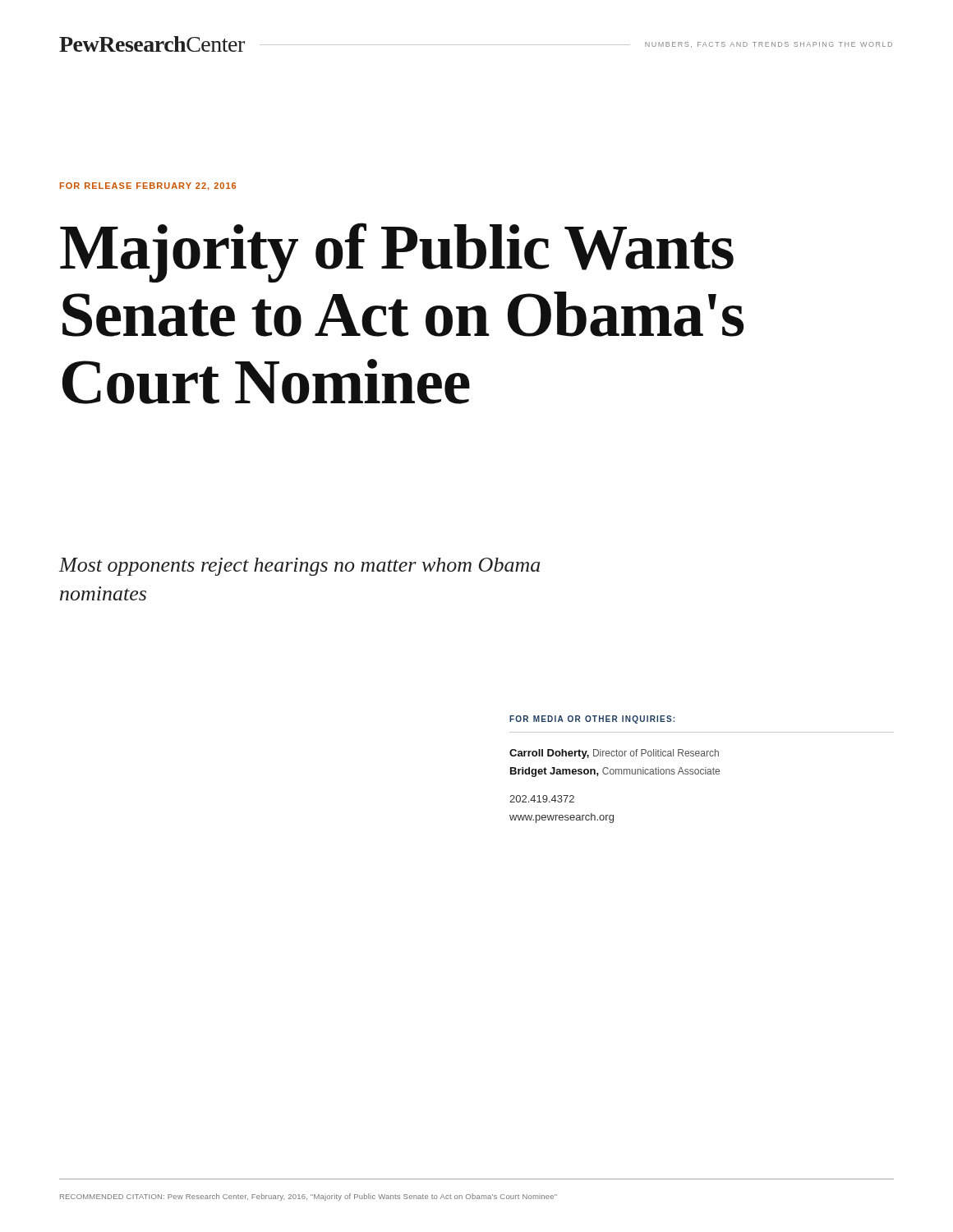
Task: Find the passage starting "For Release February 22, 2016"
Action: click(x=148, y=186)
